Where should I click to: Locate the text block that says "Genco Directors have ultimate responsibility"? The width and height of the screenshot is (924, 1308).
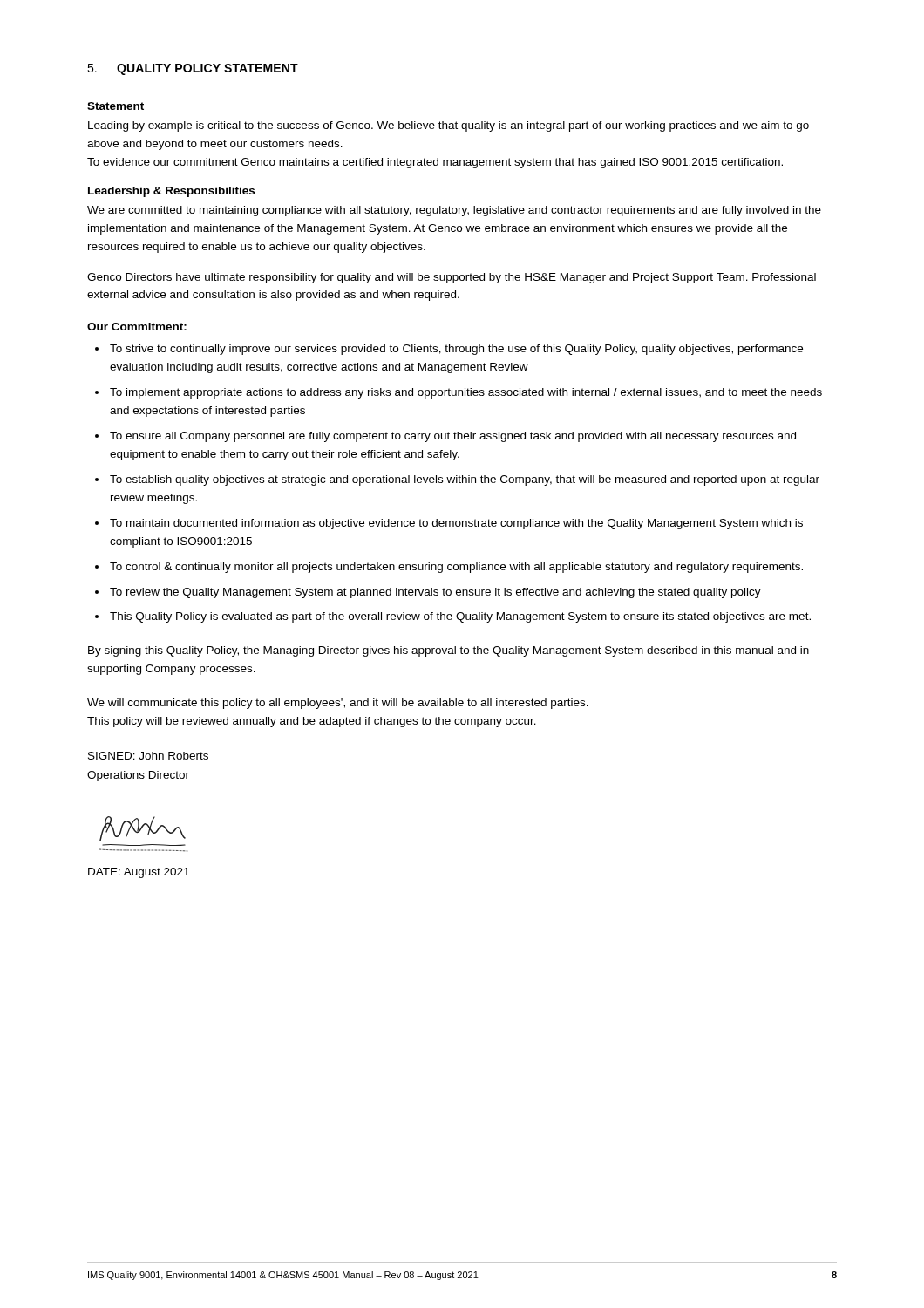(x=452, y=286)
